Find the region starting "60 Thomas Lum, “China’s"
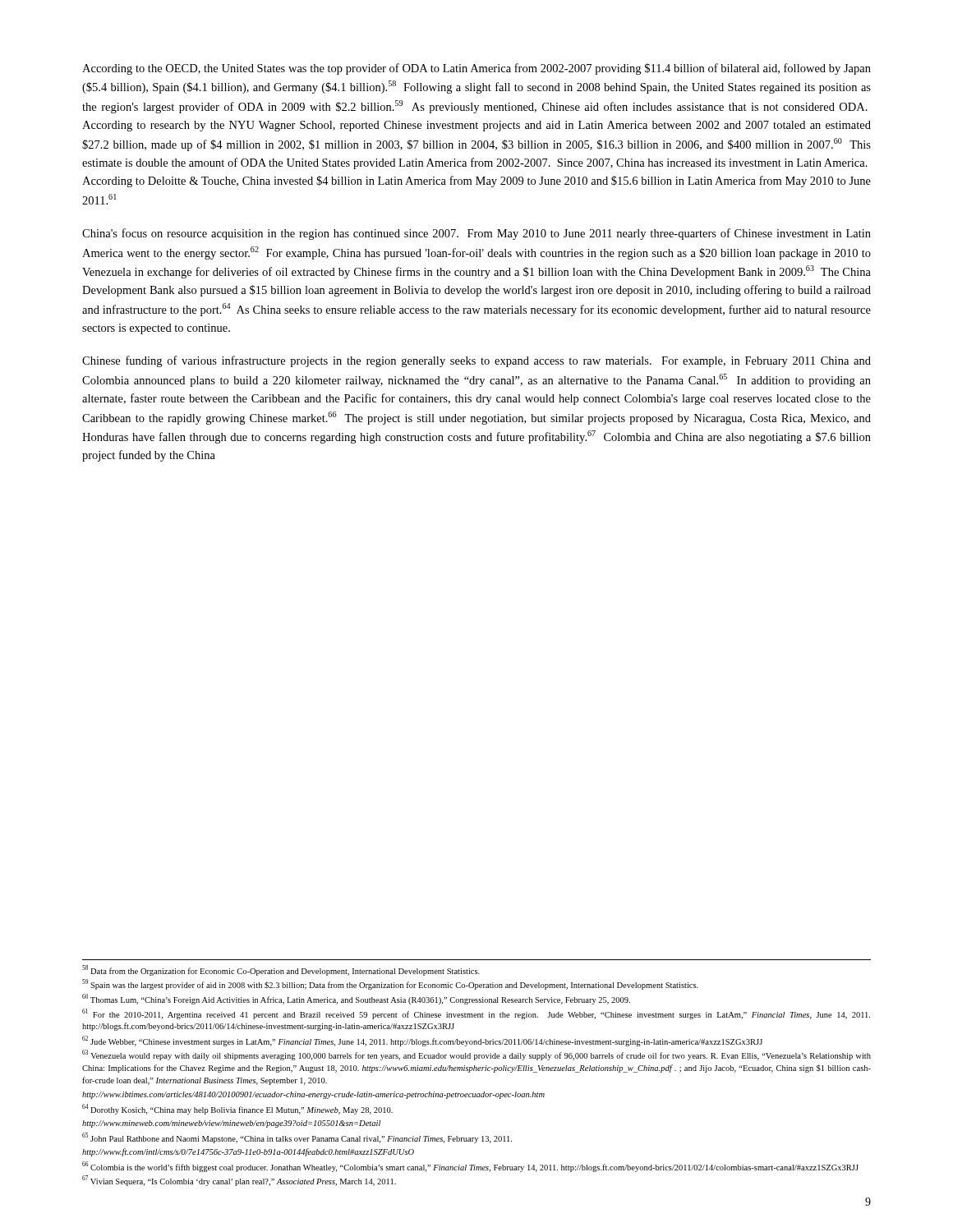Screen dimensions: 1232x953 click(x=356, y=999)
